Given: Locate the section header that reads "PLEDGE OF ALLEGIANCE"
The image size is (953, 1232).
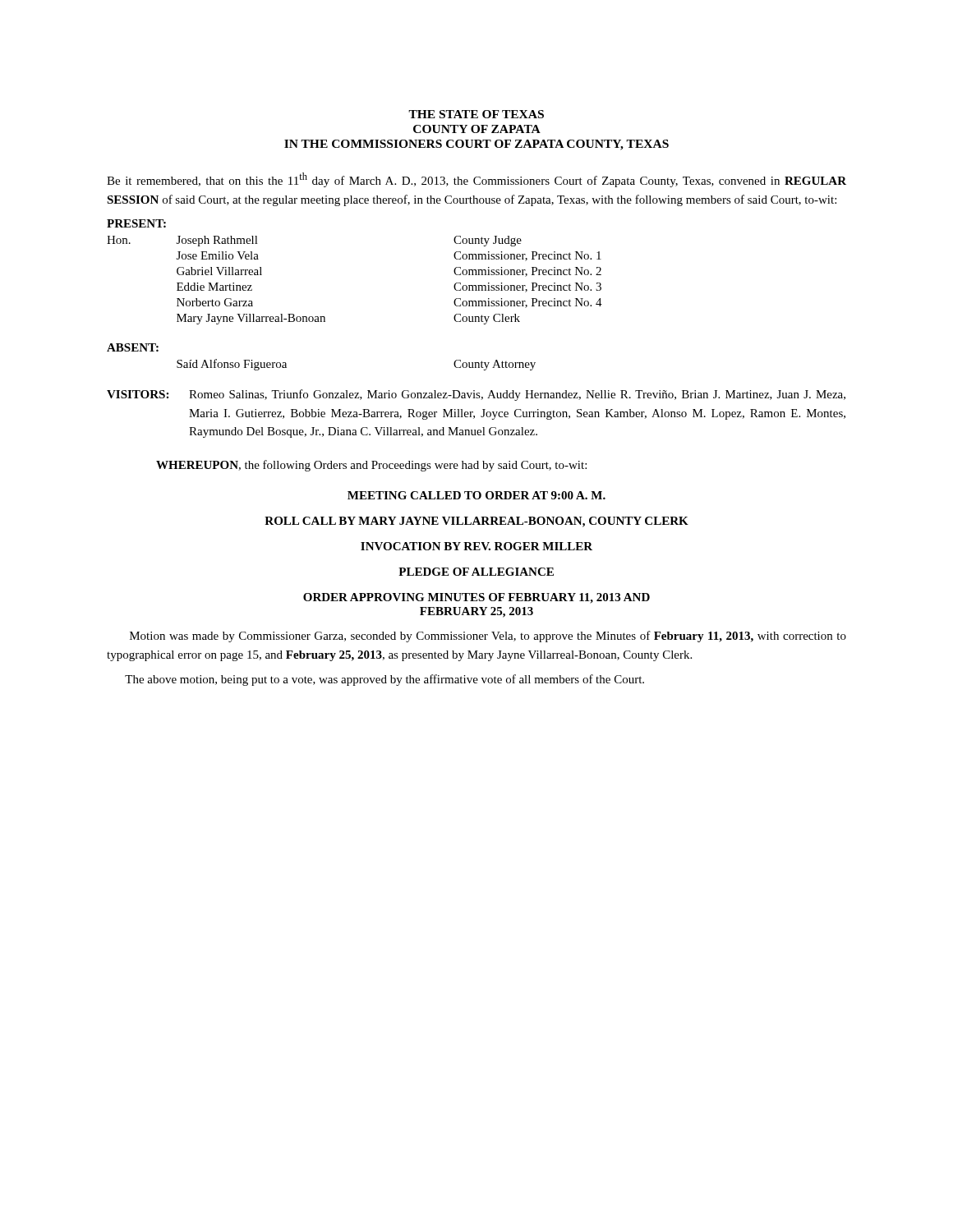Looking at the screenshot, I should point(476,572).
